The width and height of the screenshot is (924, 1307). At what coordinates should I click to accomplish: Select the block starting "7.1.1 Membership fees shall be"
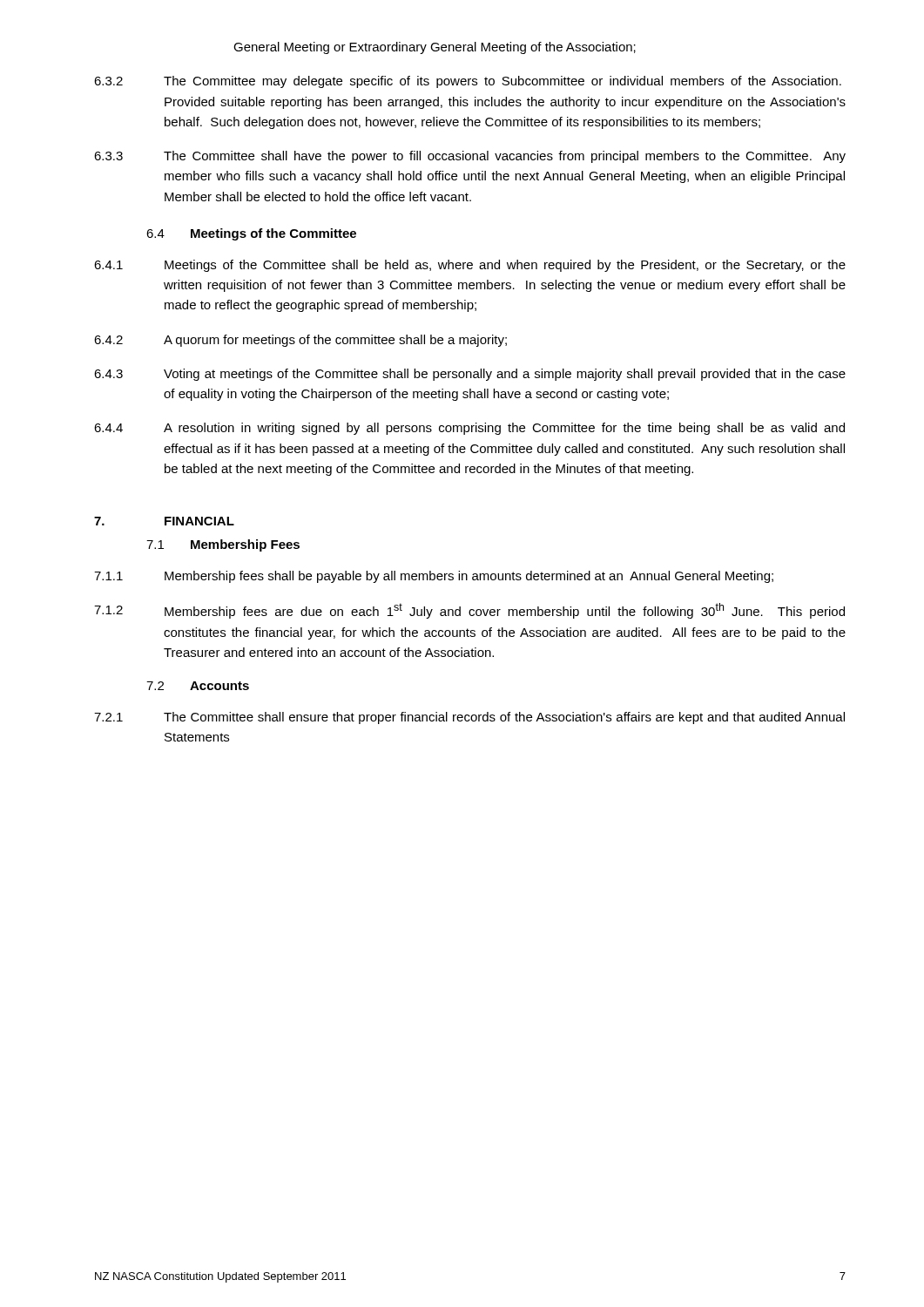(470, 576)
